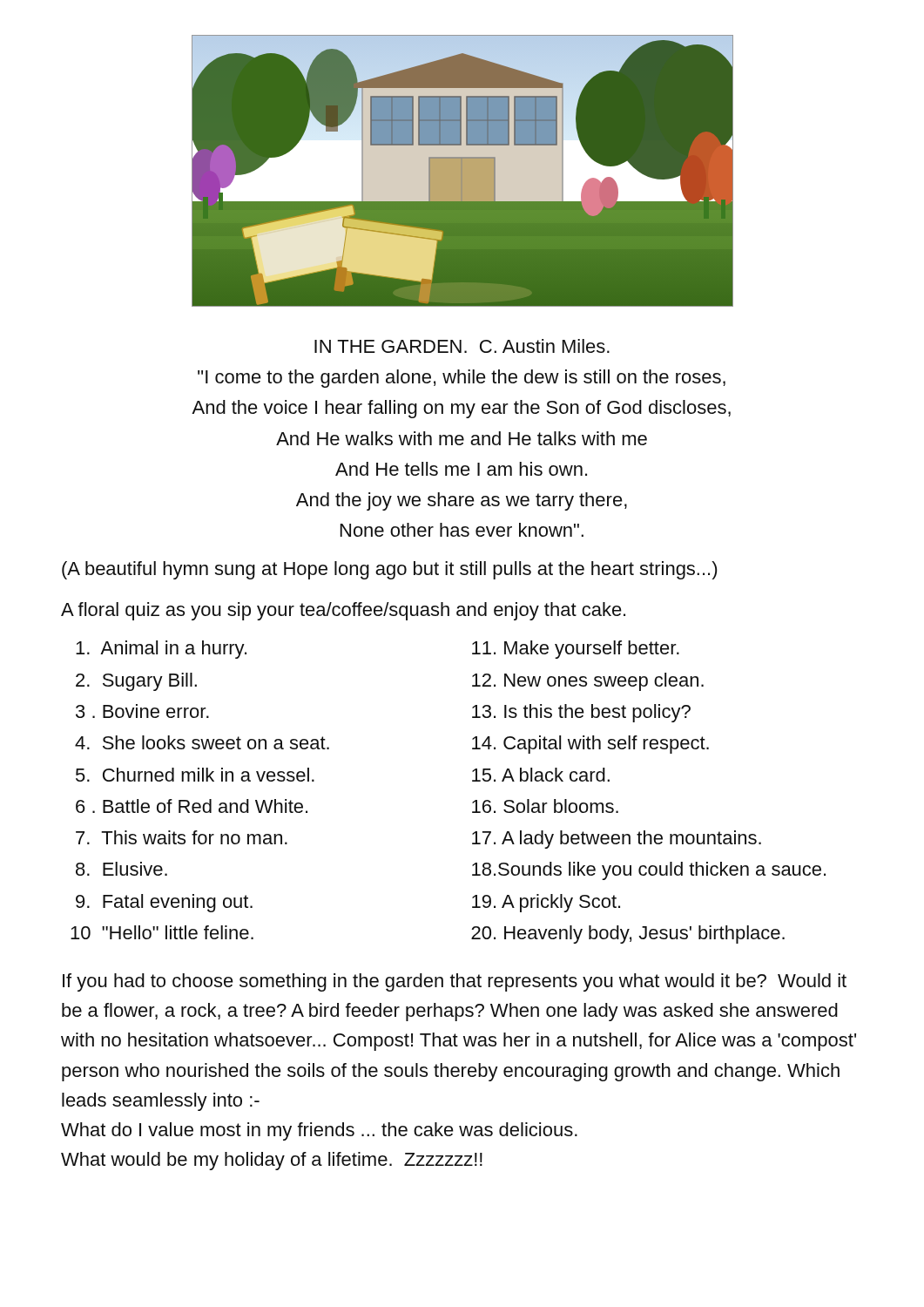This screenshot has height=1307, width=924.
Task: Find the text block that reads "IN THE GARDEN."
Action: click(462, 438)
